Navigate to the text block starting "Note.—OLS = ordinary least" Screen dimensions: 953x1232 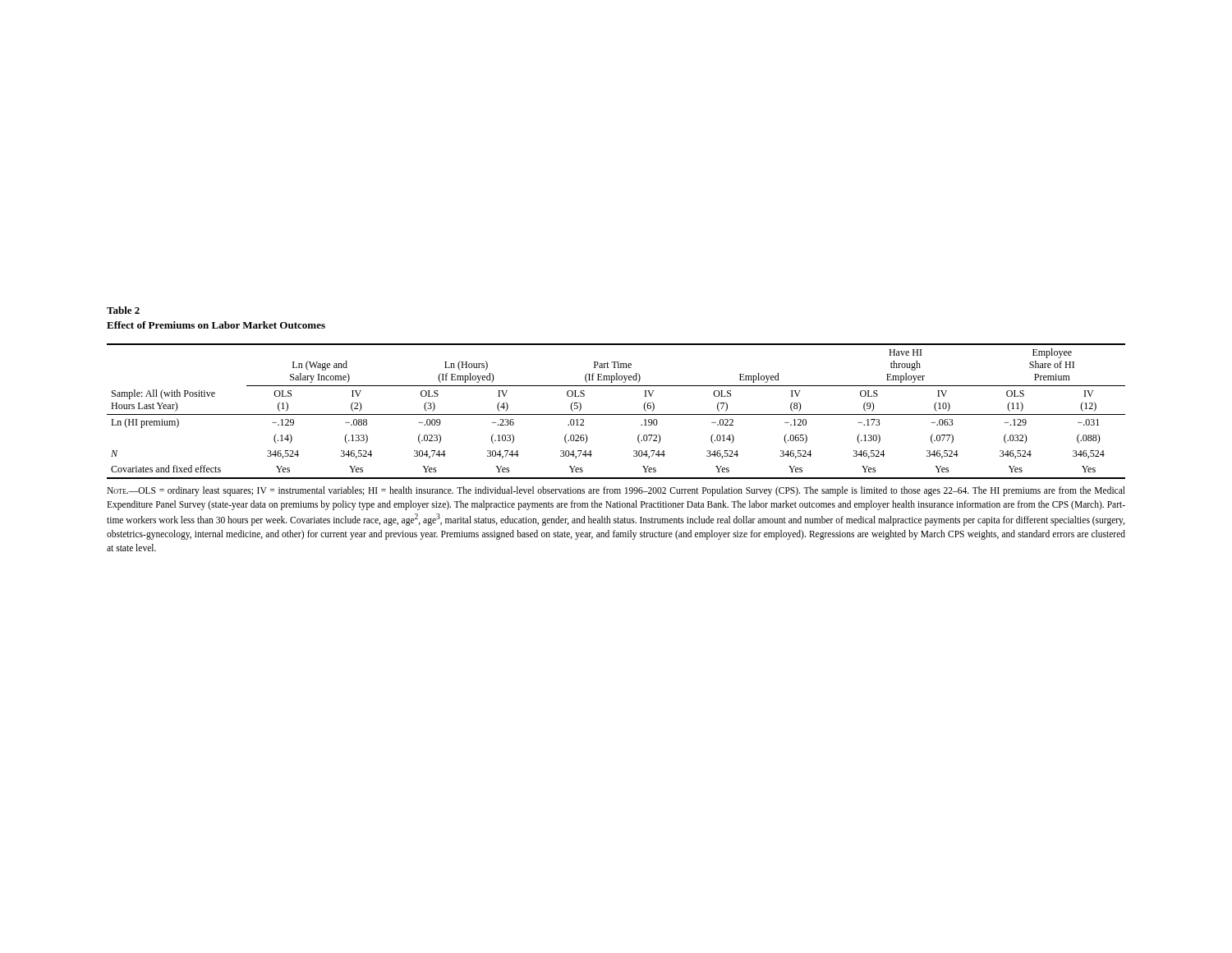coord(616,519)
